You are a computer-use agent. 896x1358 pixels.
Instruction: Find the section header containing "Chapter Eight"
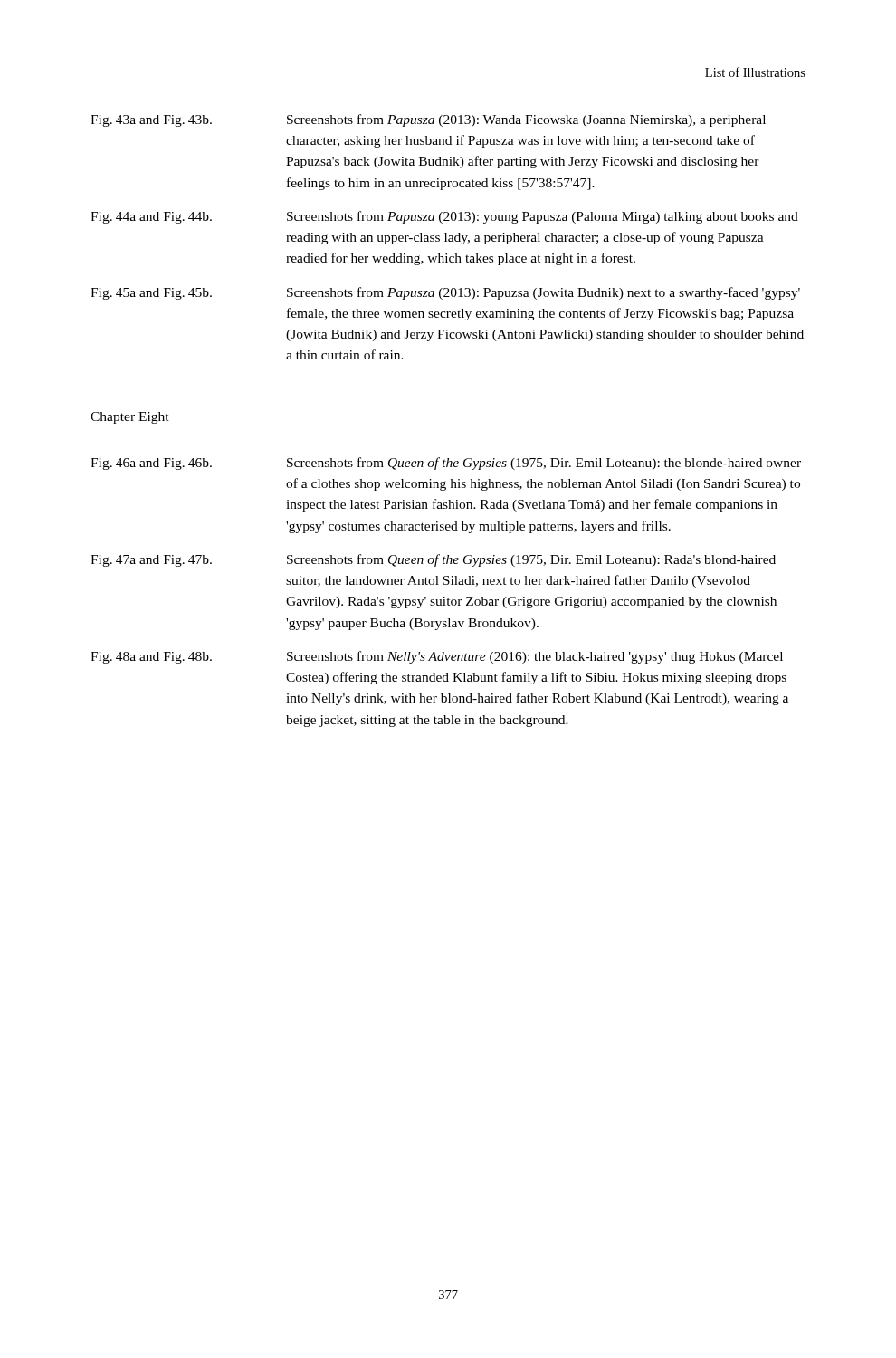(130, 416)
